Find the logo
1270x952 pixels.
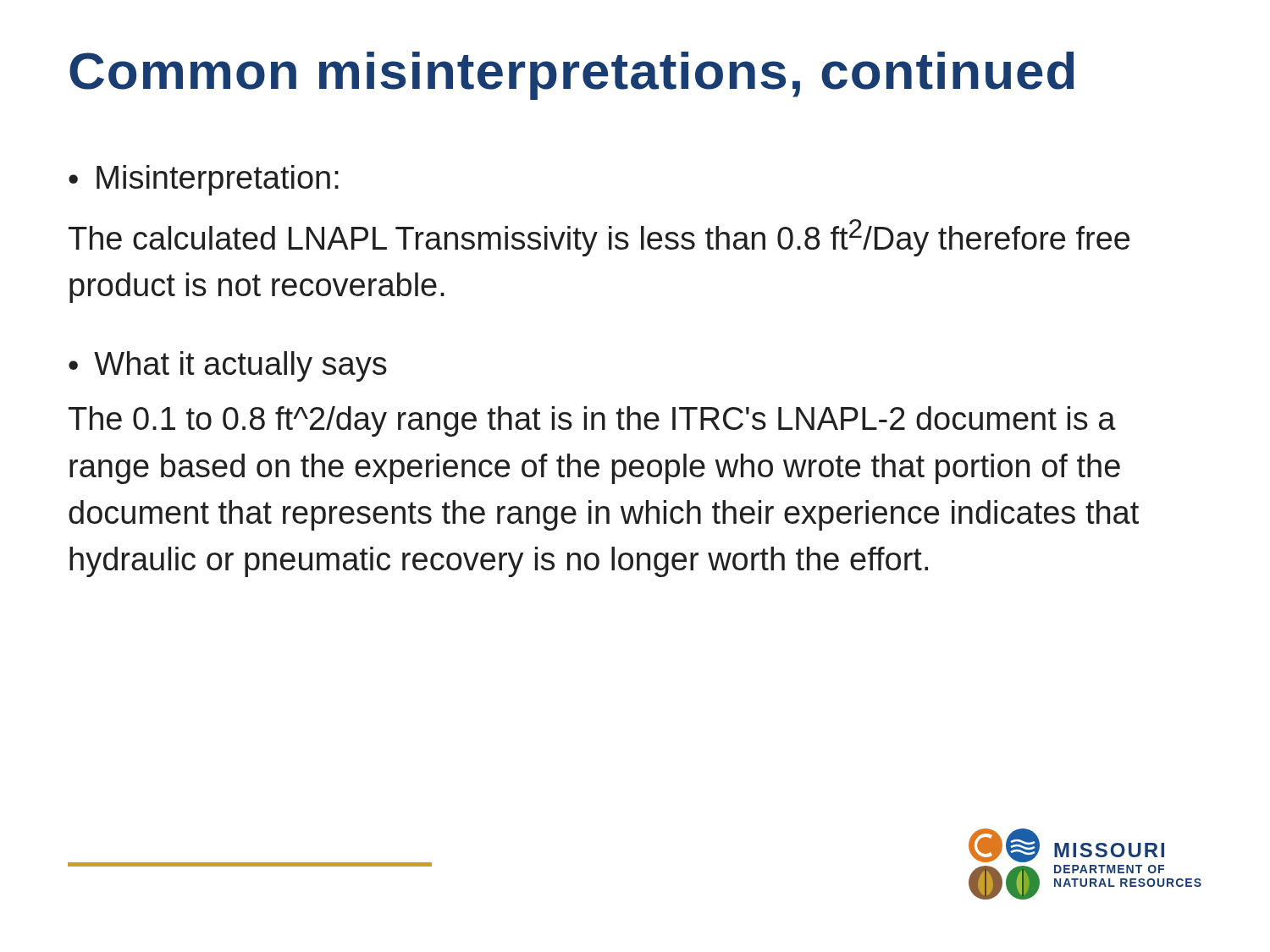tap(1085, 864)
